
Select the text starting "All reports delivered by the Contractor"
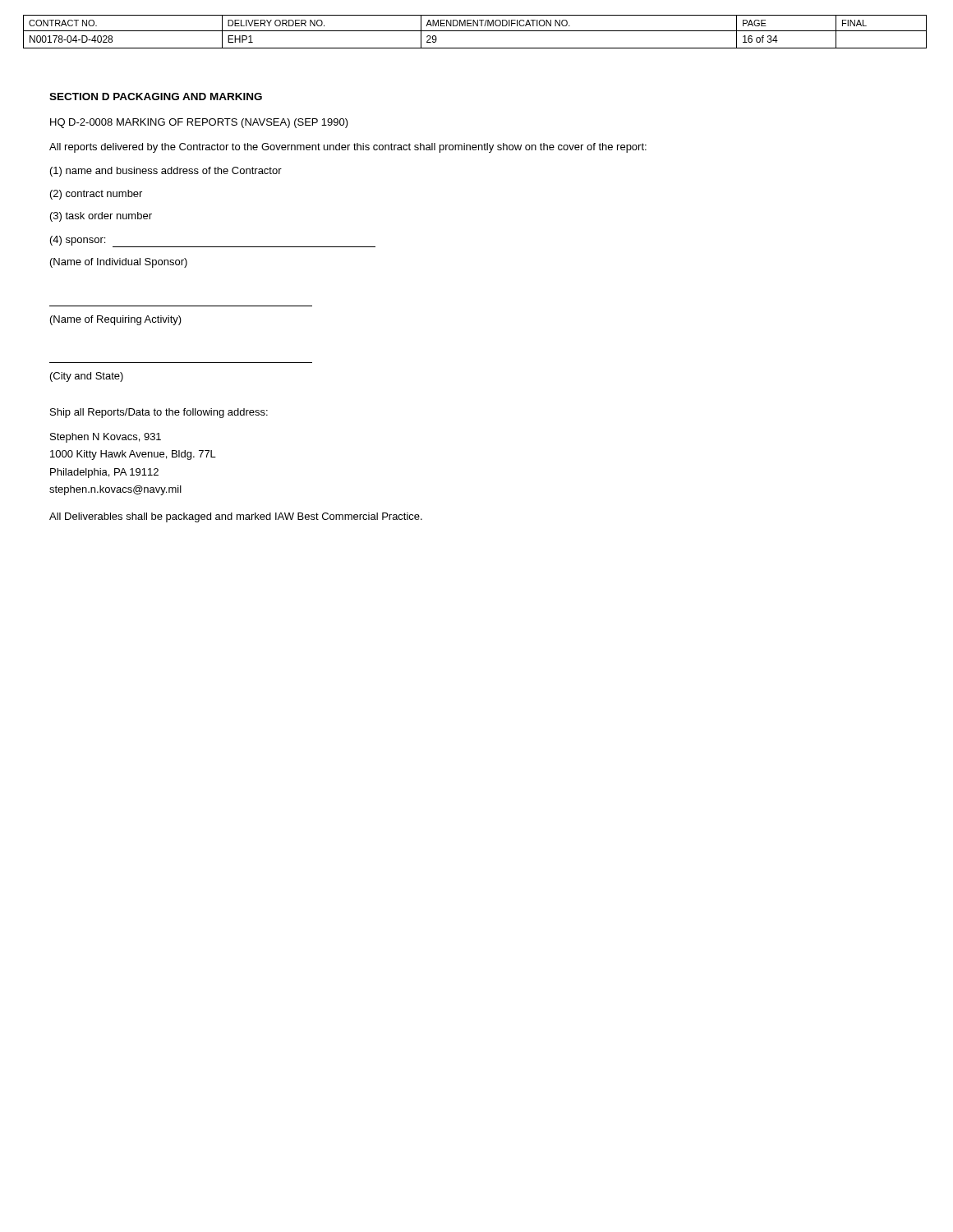click(x=348, y=146)
